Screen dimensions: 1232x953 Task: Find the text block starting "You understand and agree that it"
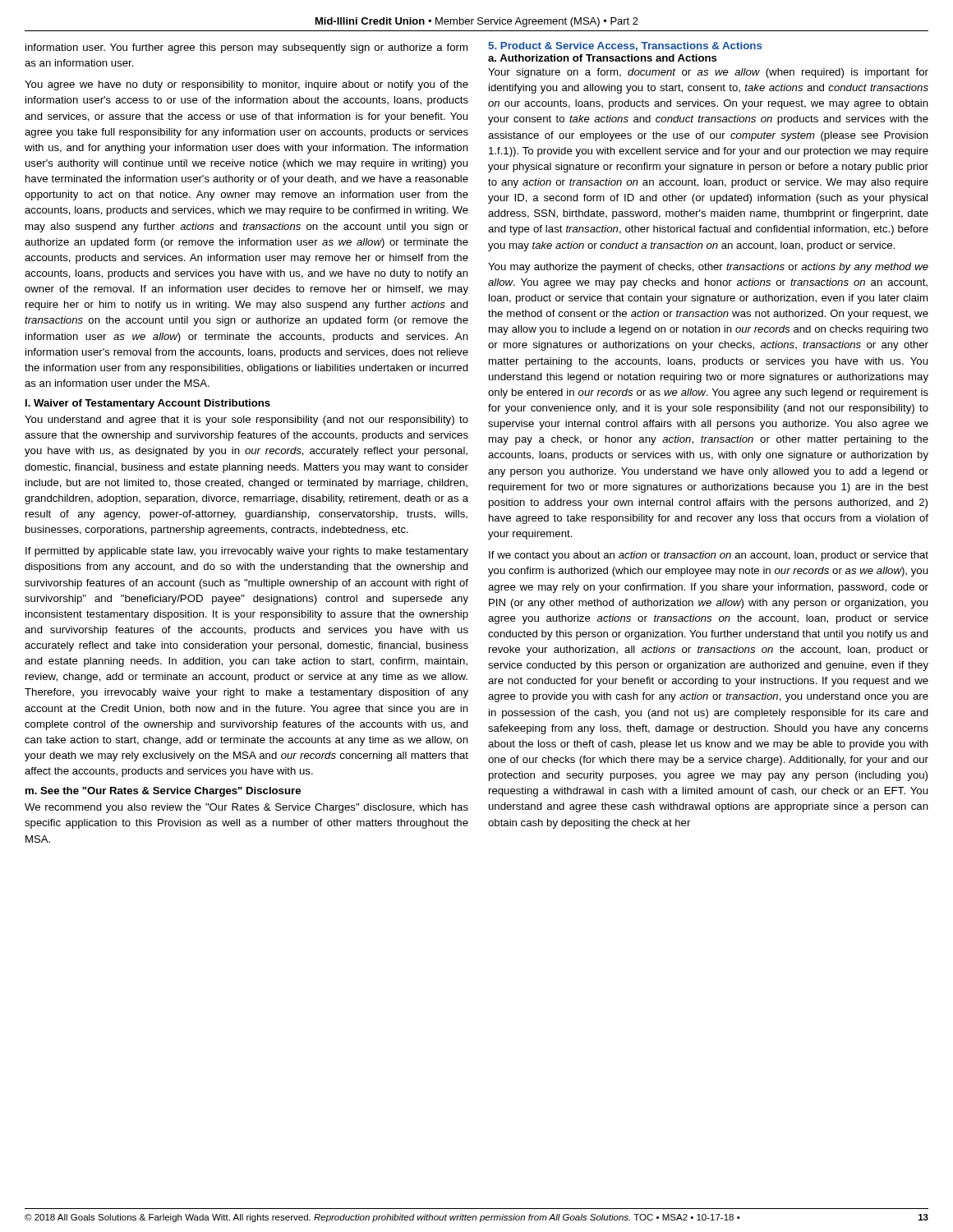click(246, 474)
